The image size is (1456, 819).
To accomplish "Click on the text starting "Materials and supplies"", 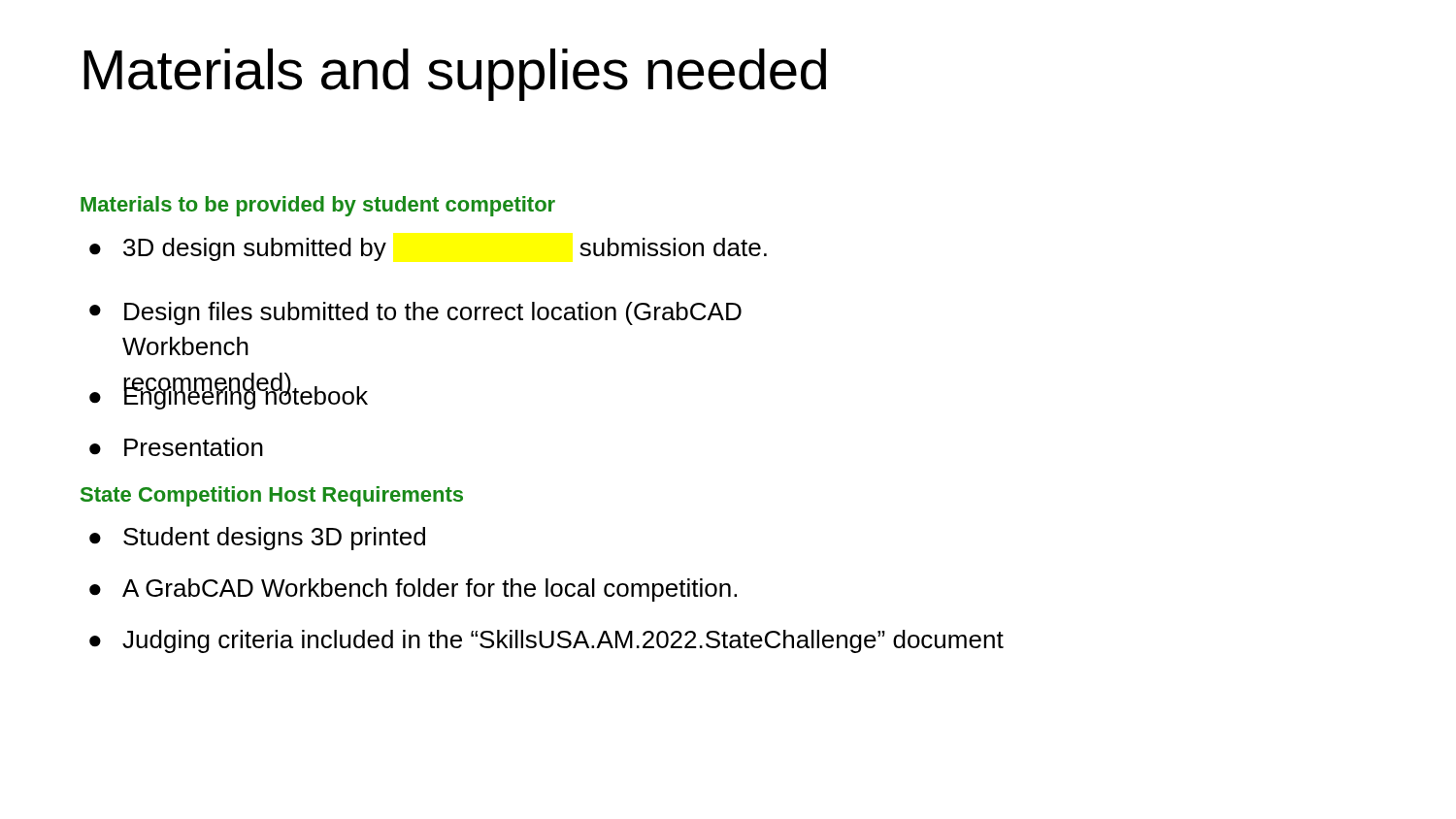I will pyautogui.click(x=454, y=69).
